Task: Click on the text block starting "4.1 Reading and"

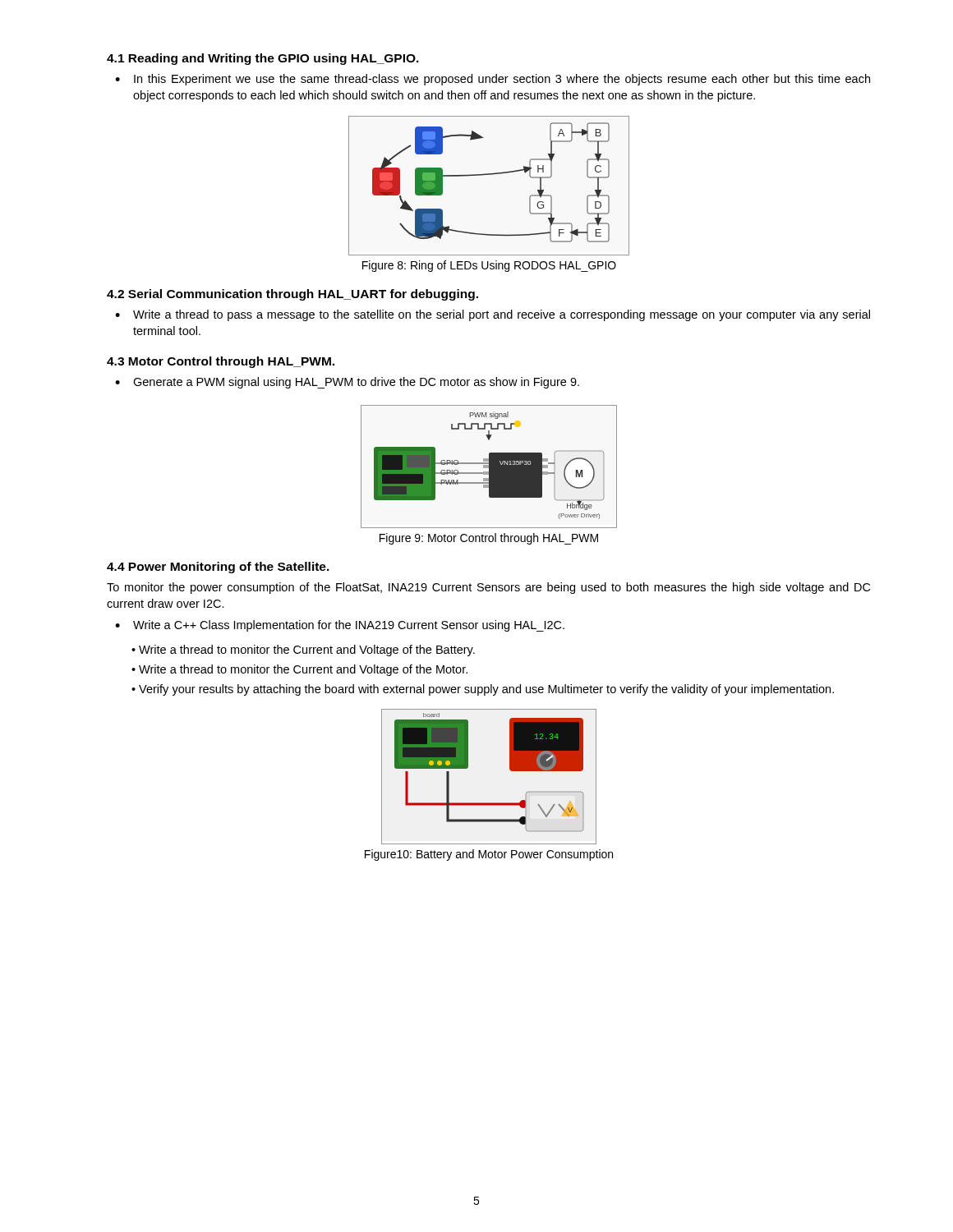Action: click(263, 58)
